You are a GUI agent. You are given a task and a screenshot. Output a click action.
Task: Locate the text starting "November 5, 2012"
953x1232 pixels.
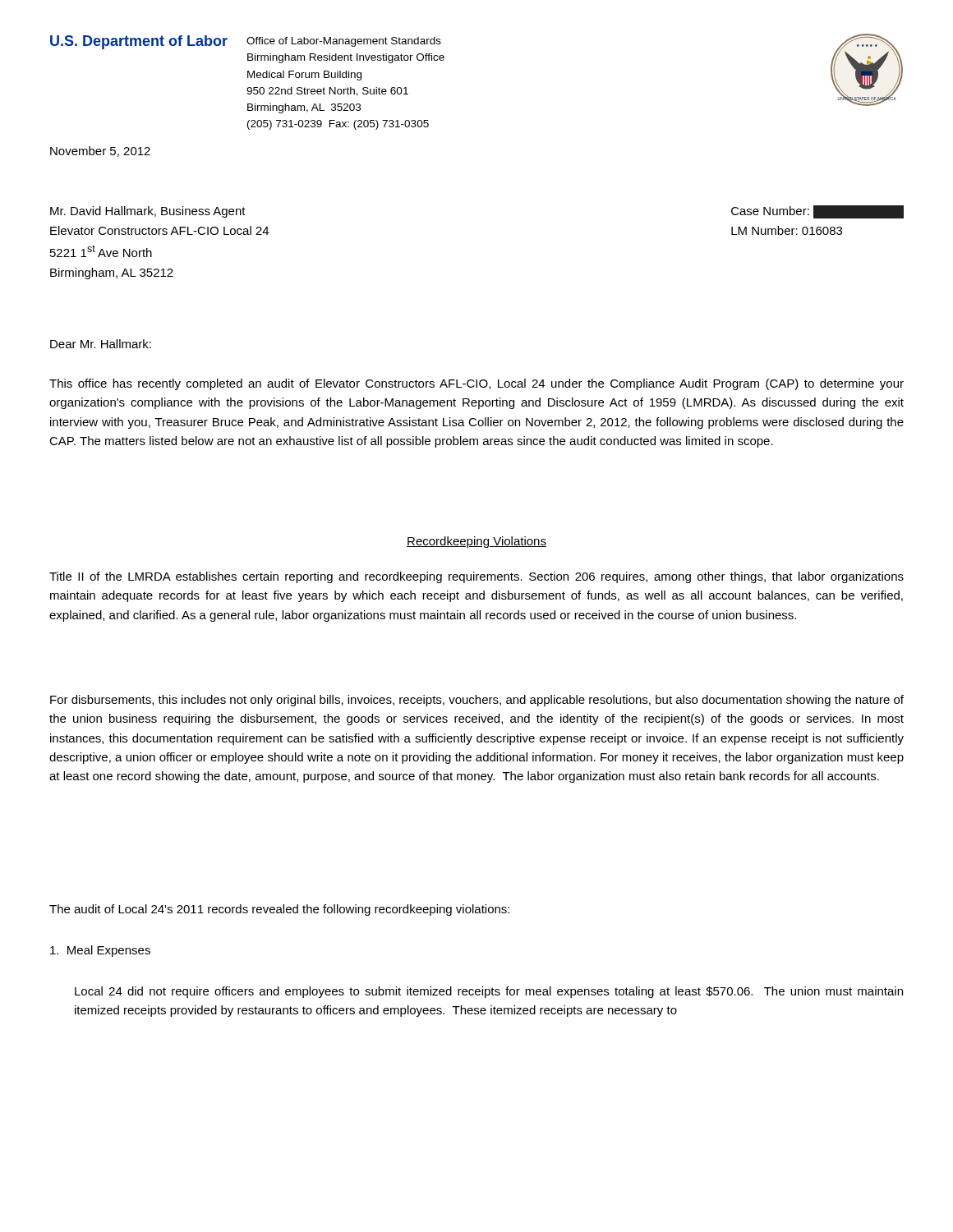click(100, 151)
